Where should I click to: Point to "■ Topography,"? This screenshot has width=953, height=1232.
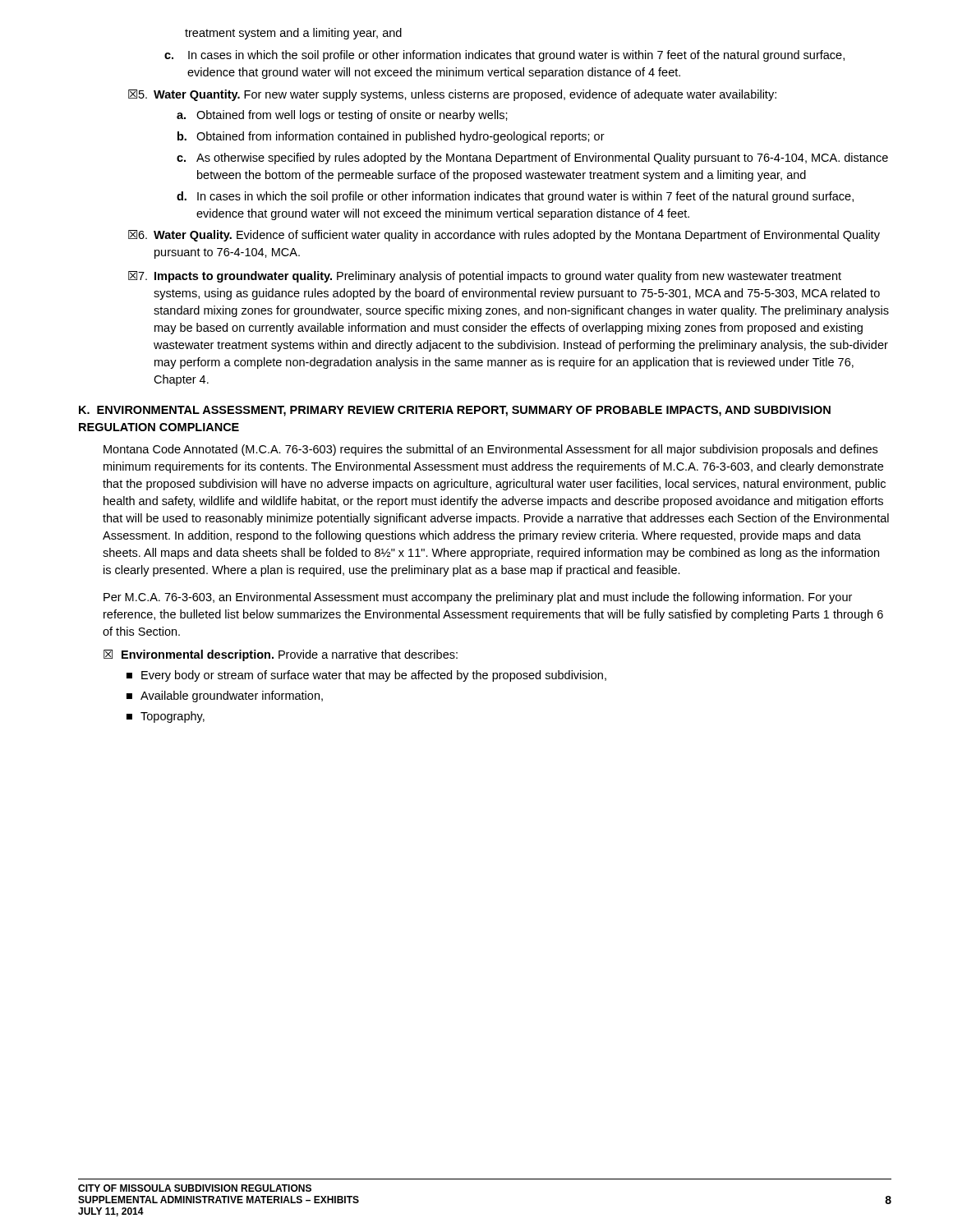coord(165,716)
